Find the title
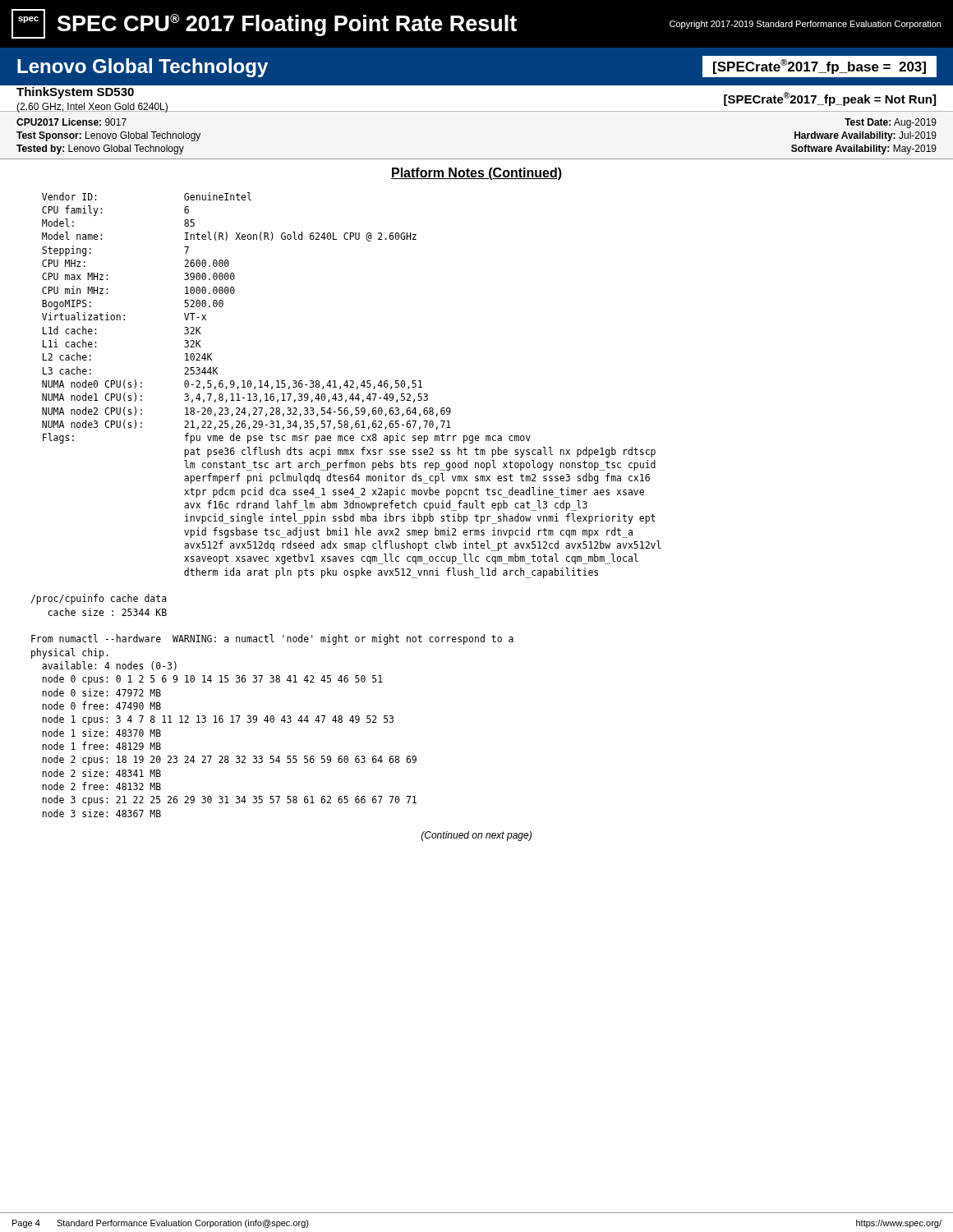The image size is (953, 1232). [x=476, y=67]
